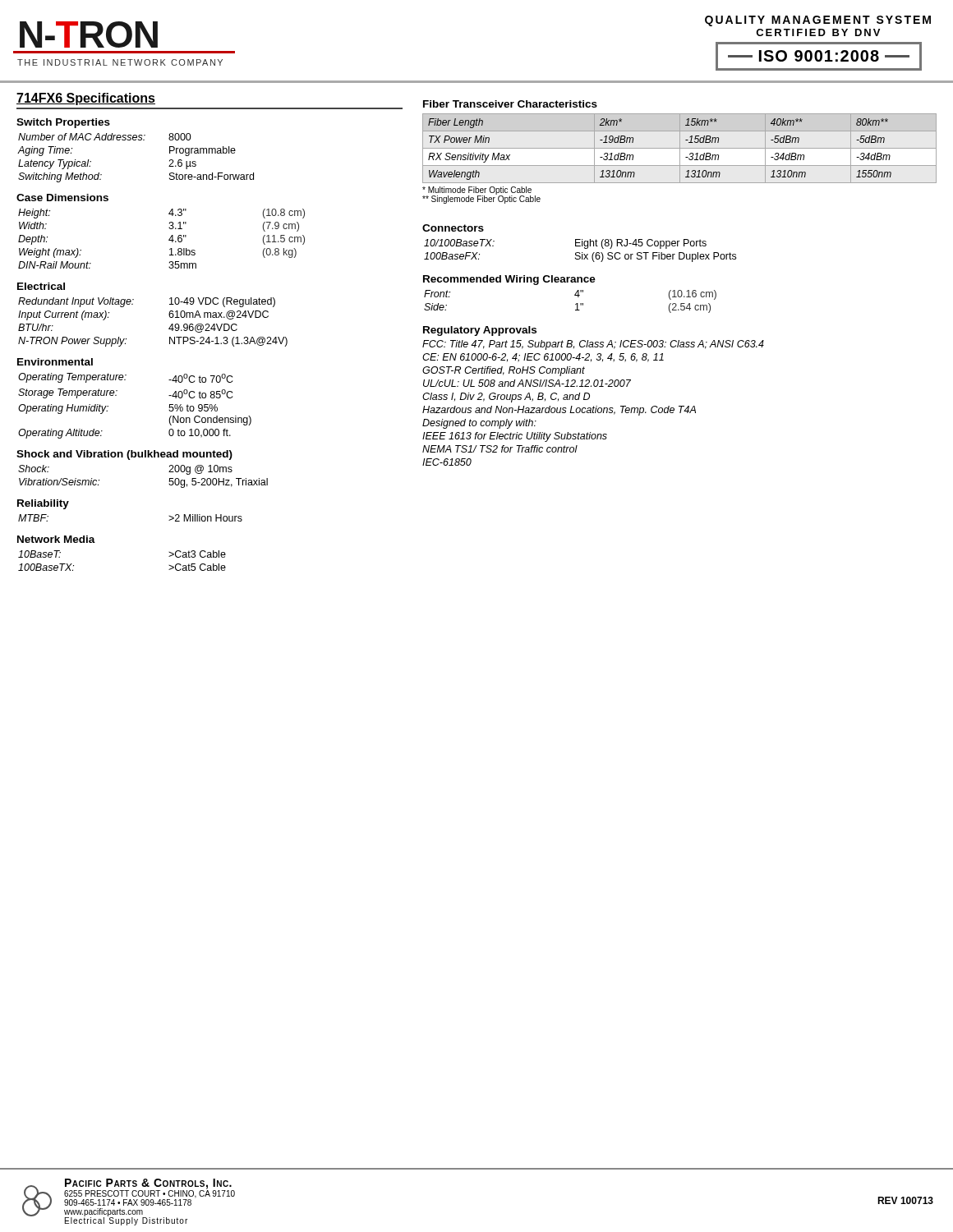Select the text starting "Network Media"
953x1232 pixels.
[x=56, y=539]
